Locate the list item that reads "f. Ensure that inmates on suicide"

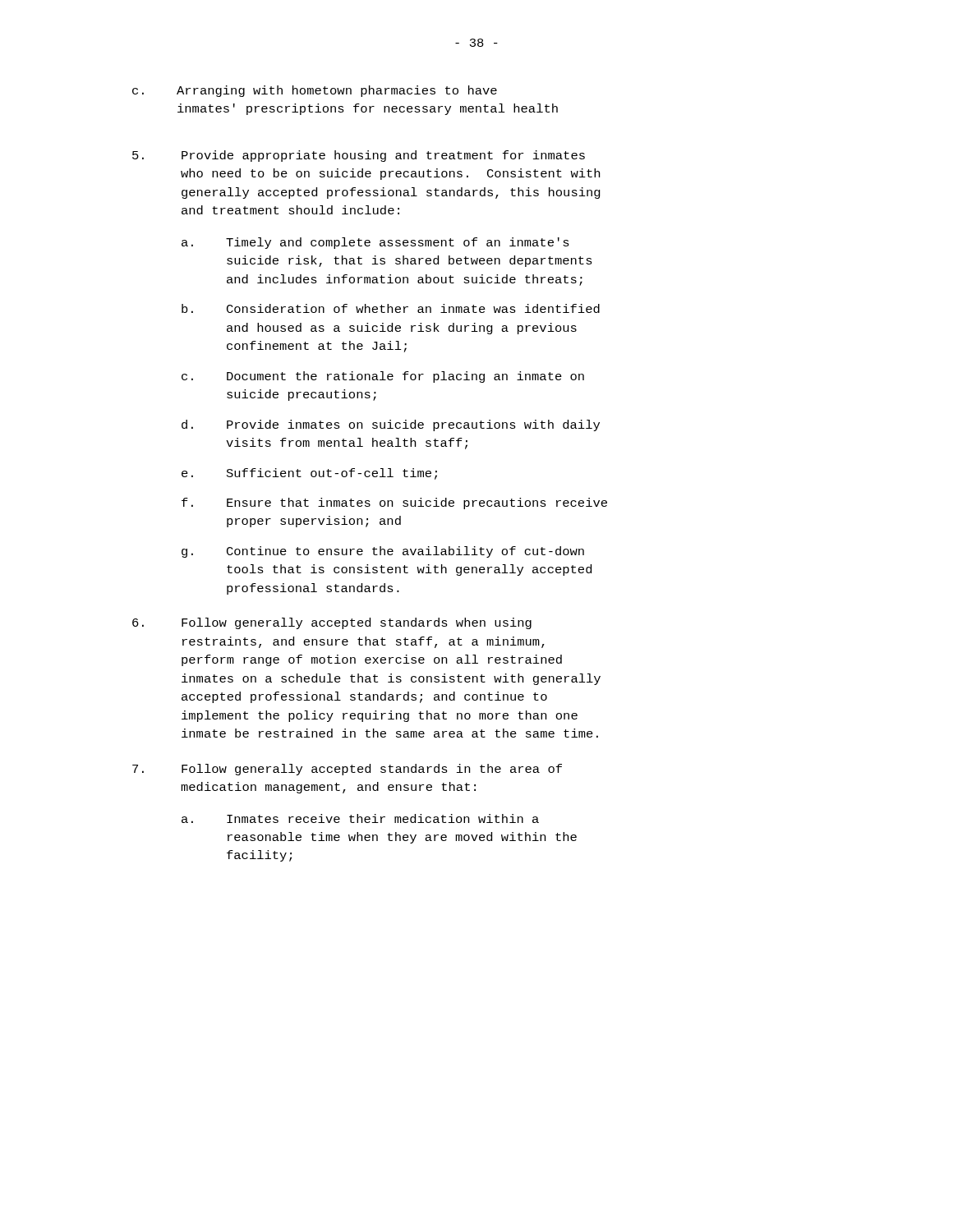pos(526,513)
